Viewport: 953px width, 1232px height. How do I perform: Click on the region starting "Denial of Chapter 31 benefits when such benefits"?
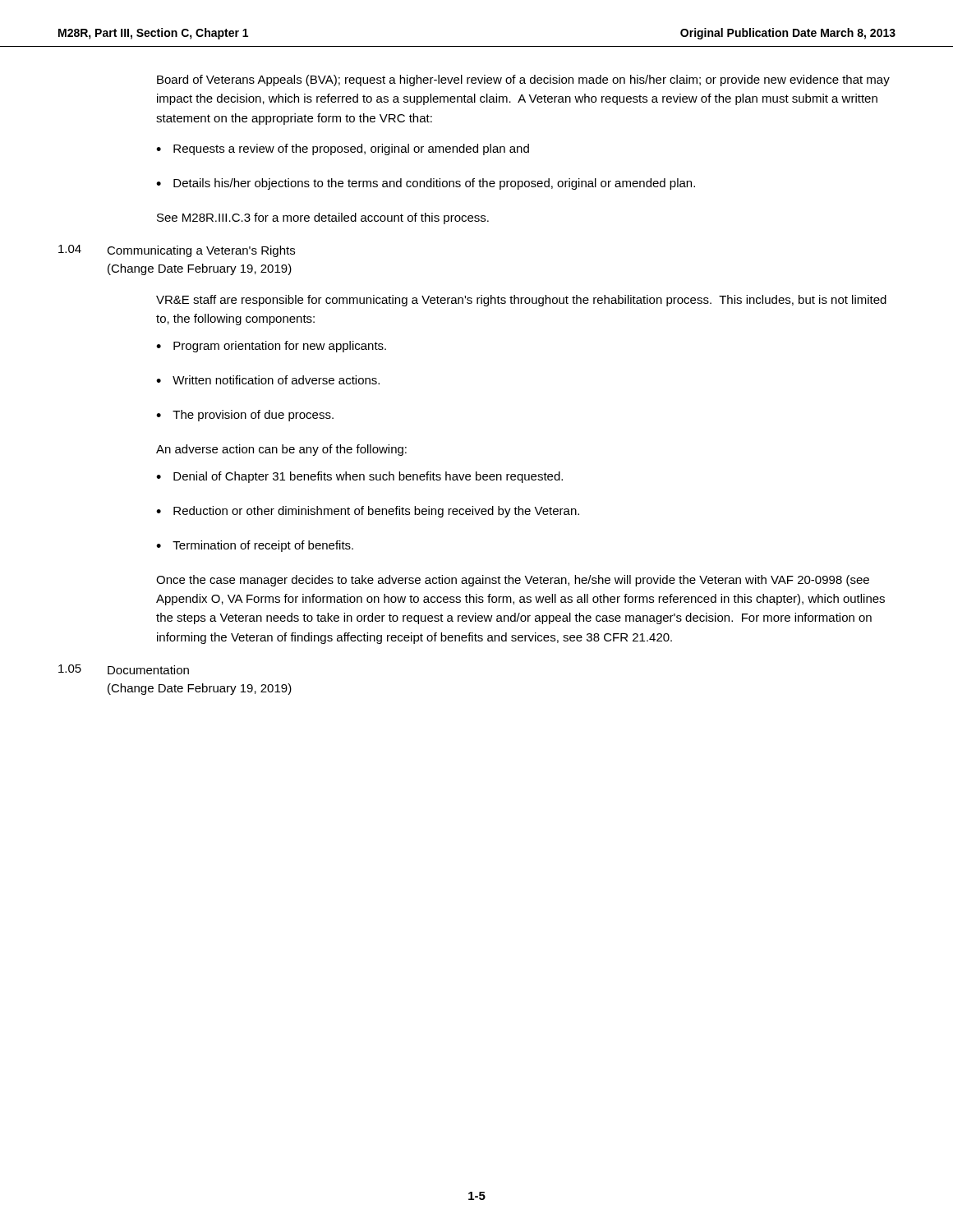368,476
